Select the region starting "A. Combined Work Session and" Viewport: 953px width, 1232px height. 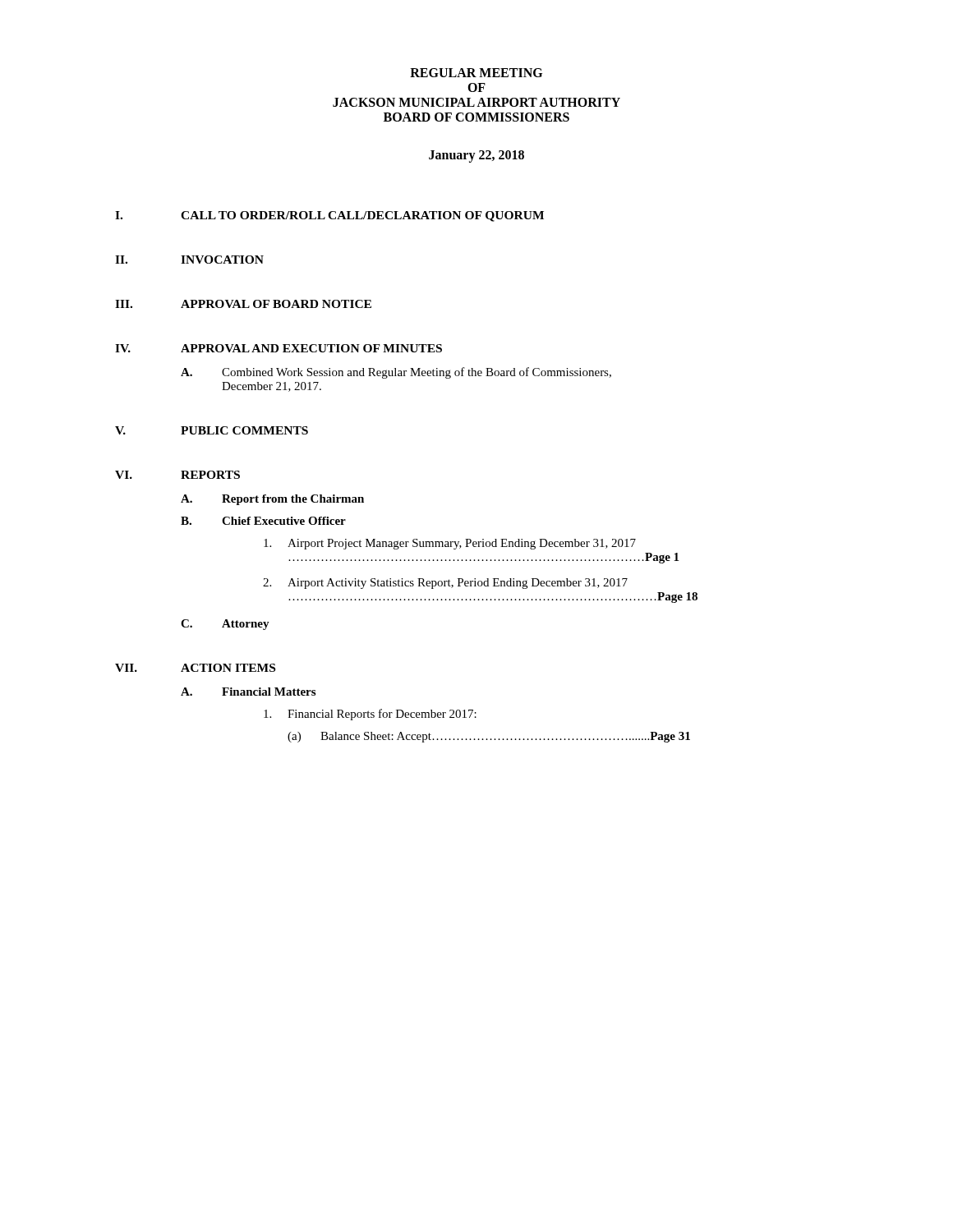tap(509, 379)
